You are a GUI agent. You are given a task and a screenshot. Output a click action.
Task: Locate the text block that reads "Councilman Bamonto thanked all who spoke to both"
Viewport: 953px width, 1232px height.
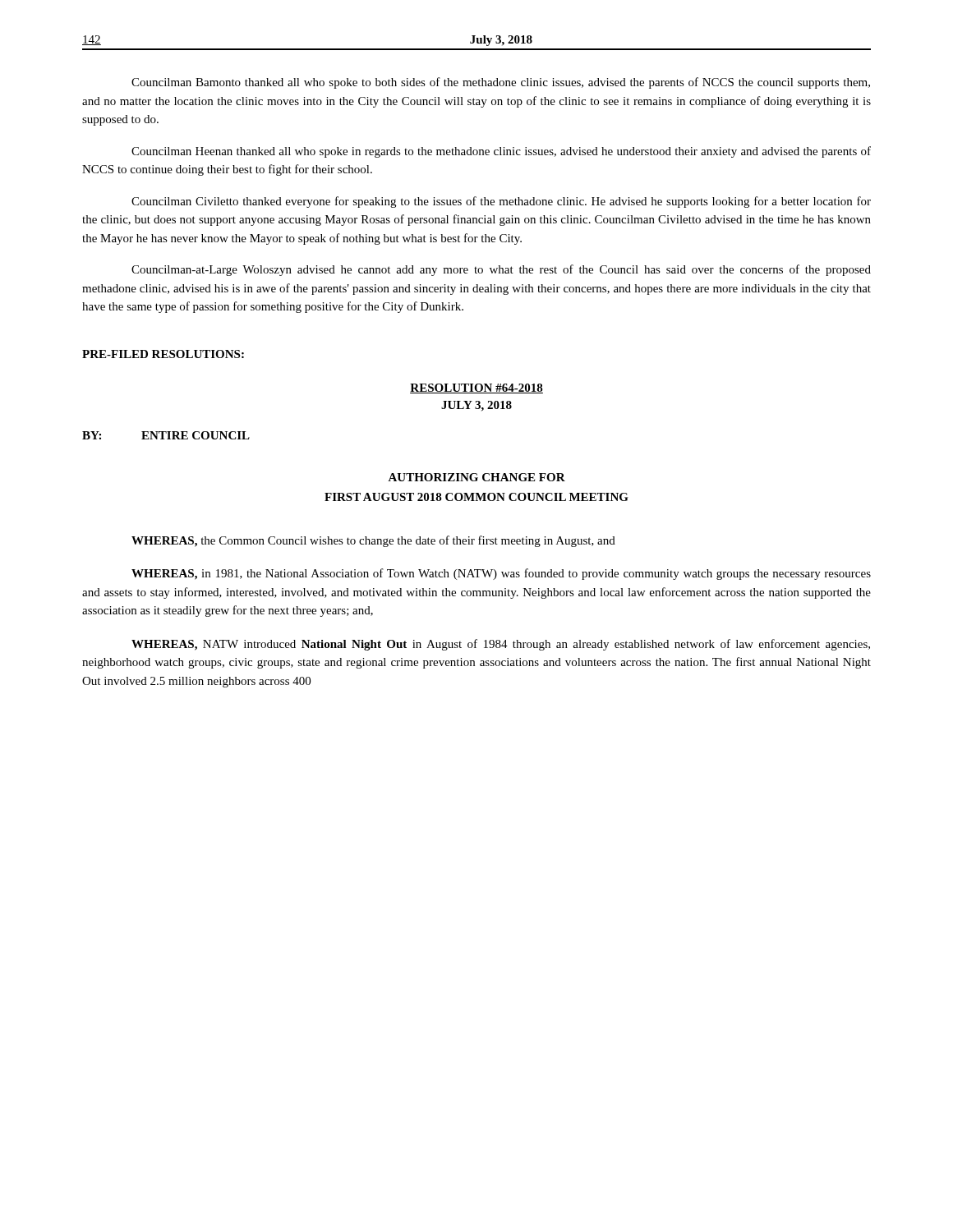pyautogui.click(x=476, y=101)
